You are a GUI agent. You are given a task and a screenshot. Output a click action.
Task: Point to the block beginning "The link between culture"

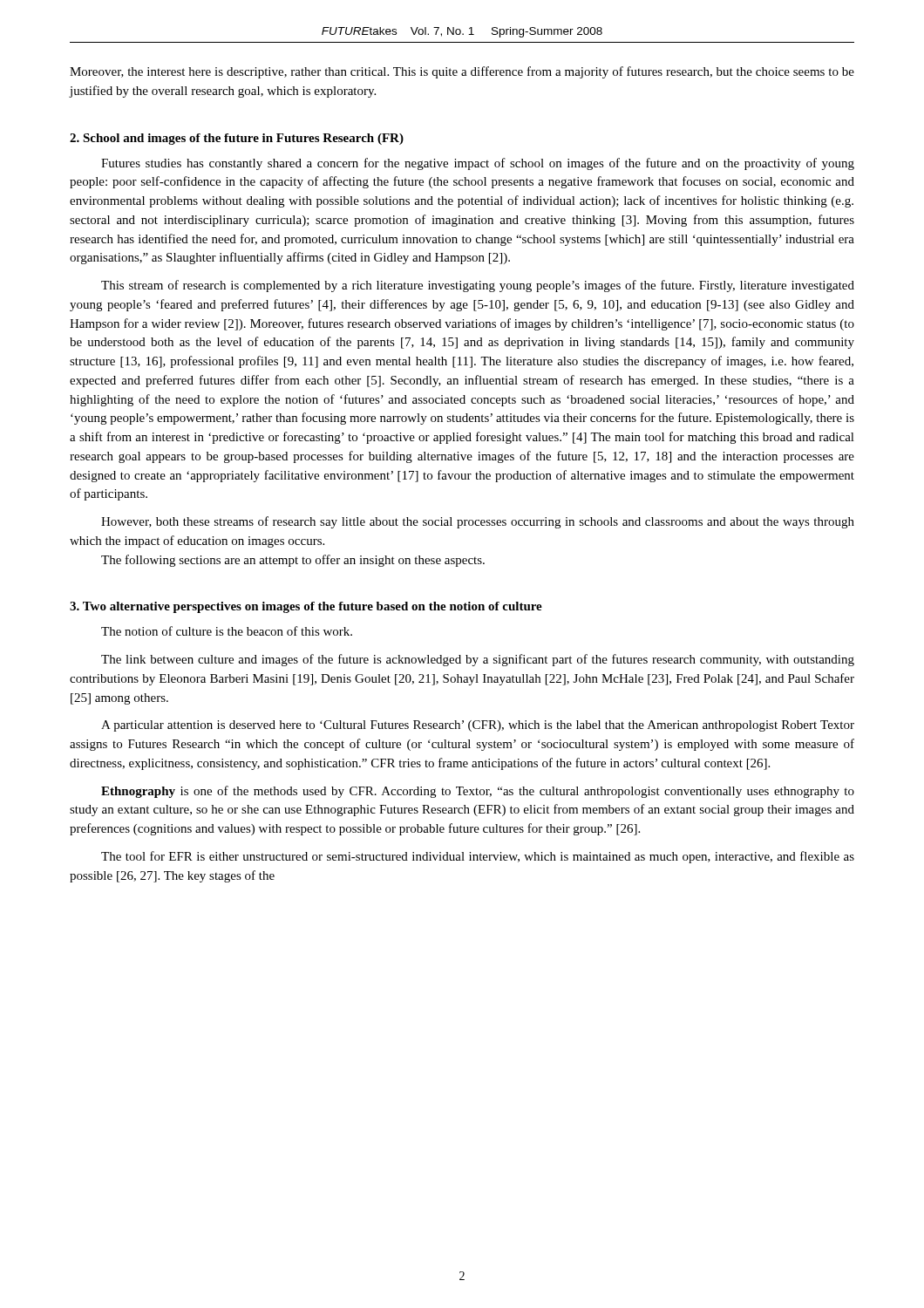coord(462,679)
